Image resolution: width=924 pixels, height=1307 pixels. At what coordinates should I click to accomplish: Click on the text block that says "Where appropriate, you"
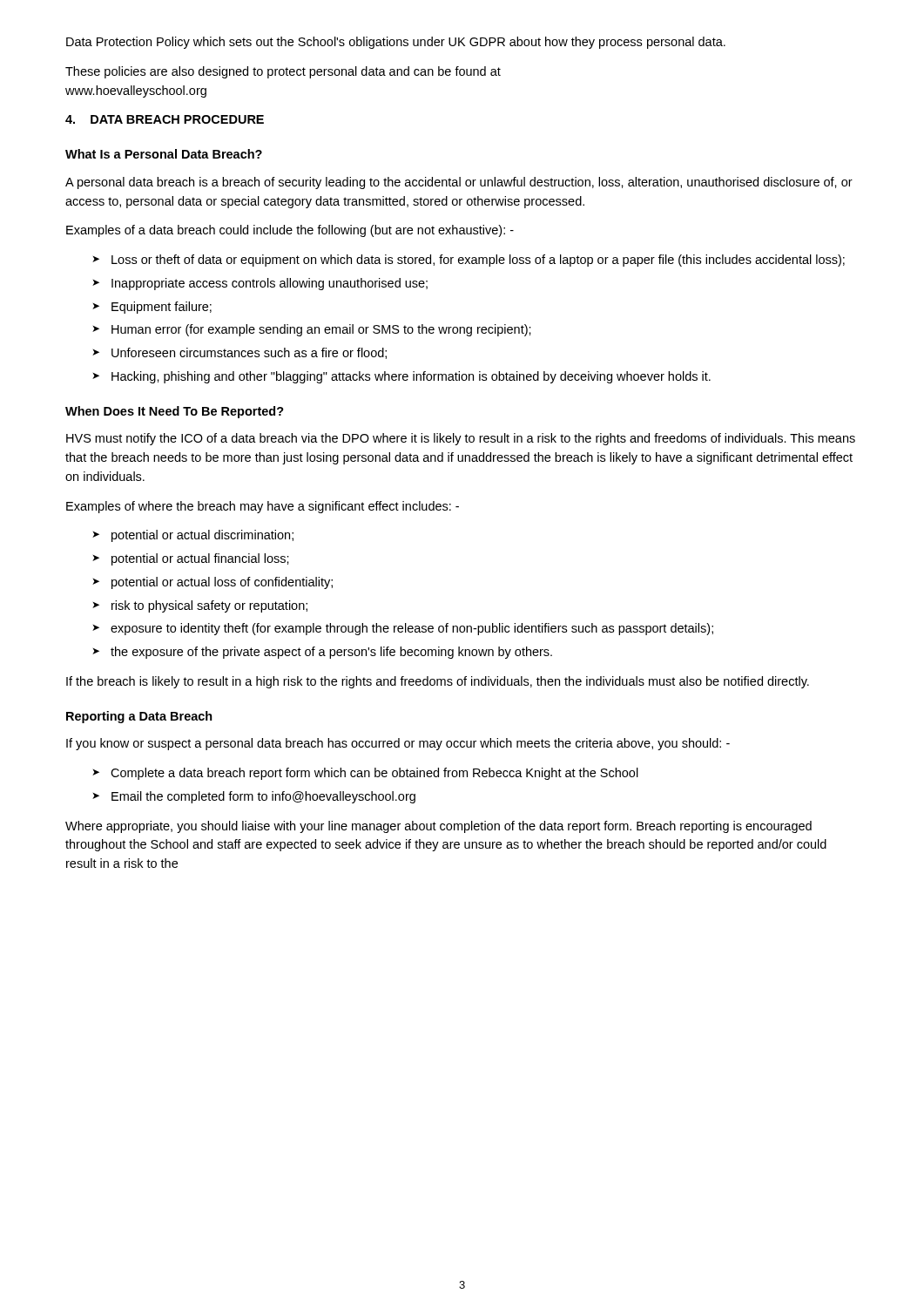click(462, 845)
